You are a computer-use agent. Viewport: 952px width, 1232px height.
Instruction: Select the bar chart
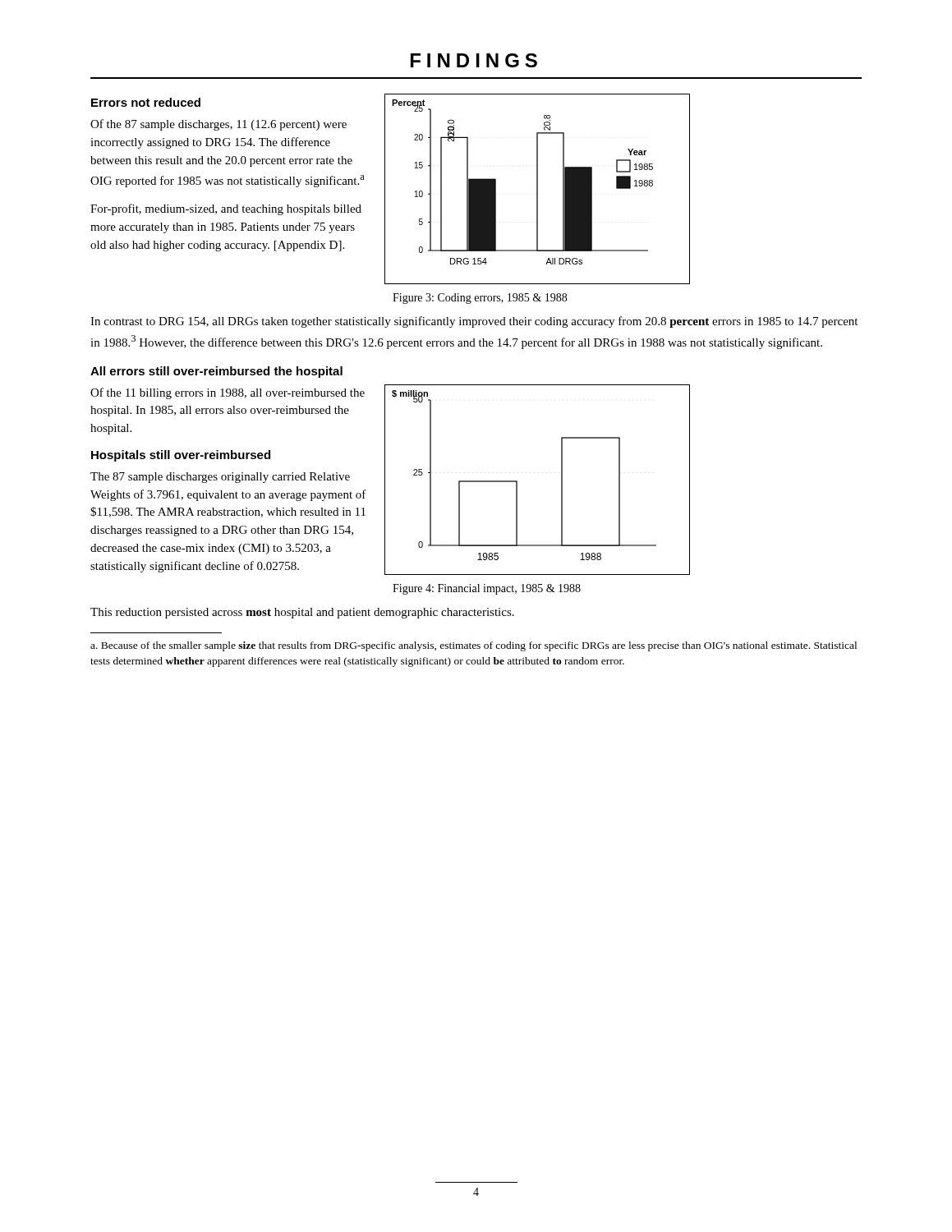(x=537, y=481)
